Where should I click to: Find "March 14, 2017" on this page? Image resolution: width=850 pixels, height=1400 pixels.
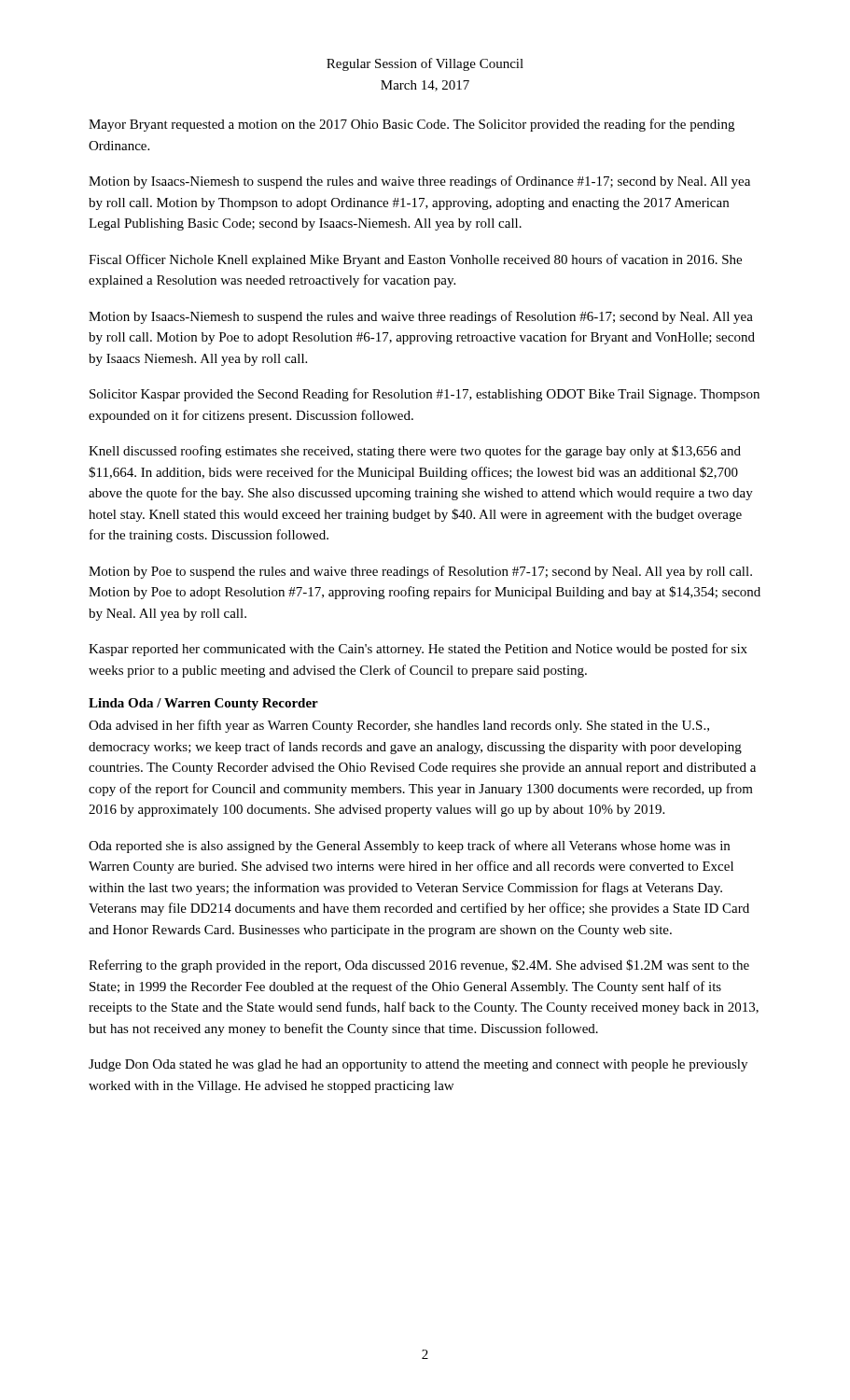click(x=425, y=85)
